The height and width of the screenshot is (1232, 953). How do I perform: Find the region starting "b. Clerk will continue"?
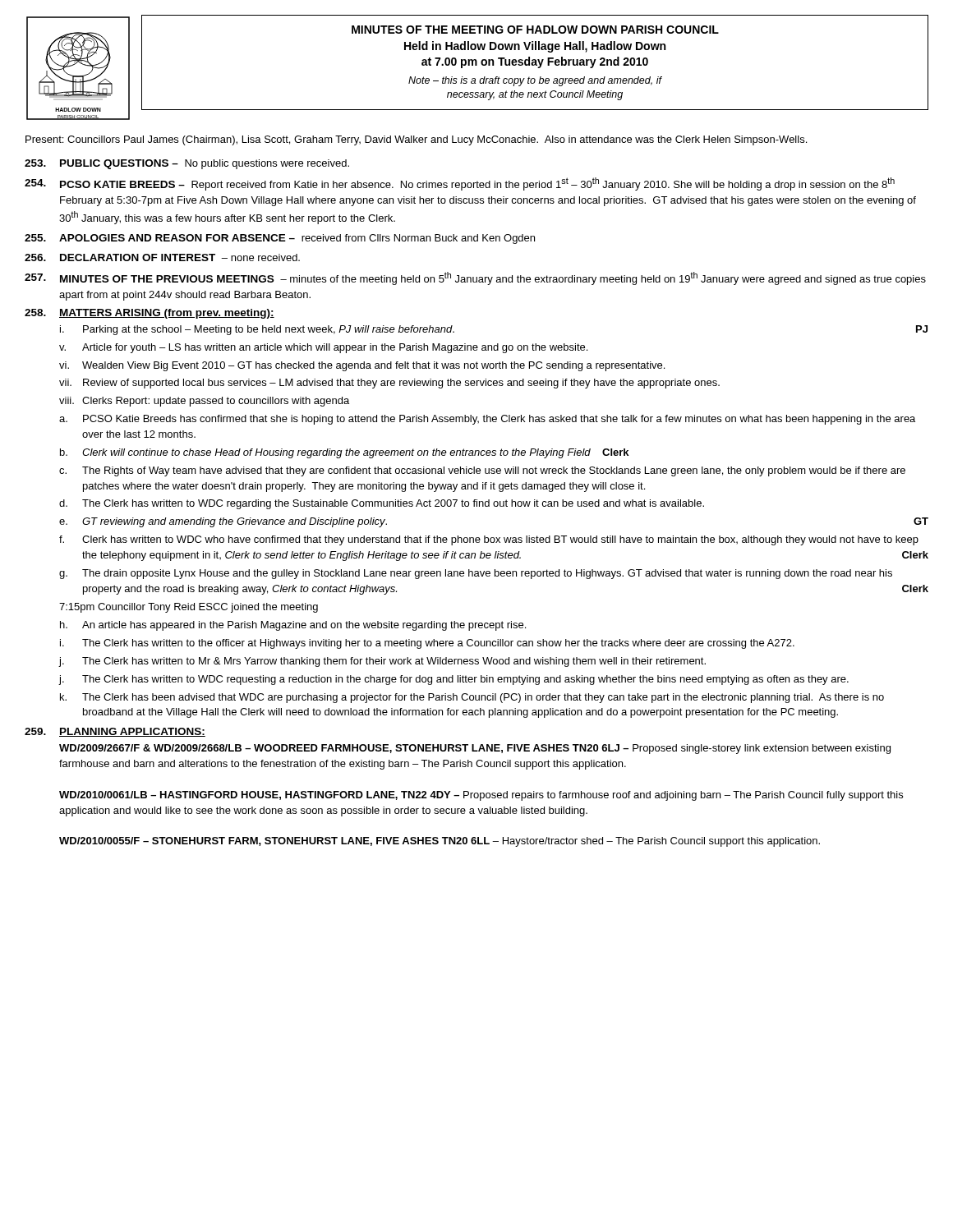point(494,453)
